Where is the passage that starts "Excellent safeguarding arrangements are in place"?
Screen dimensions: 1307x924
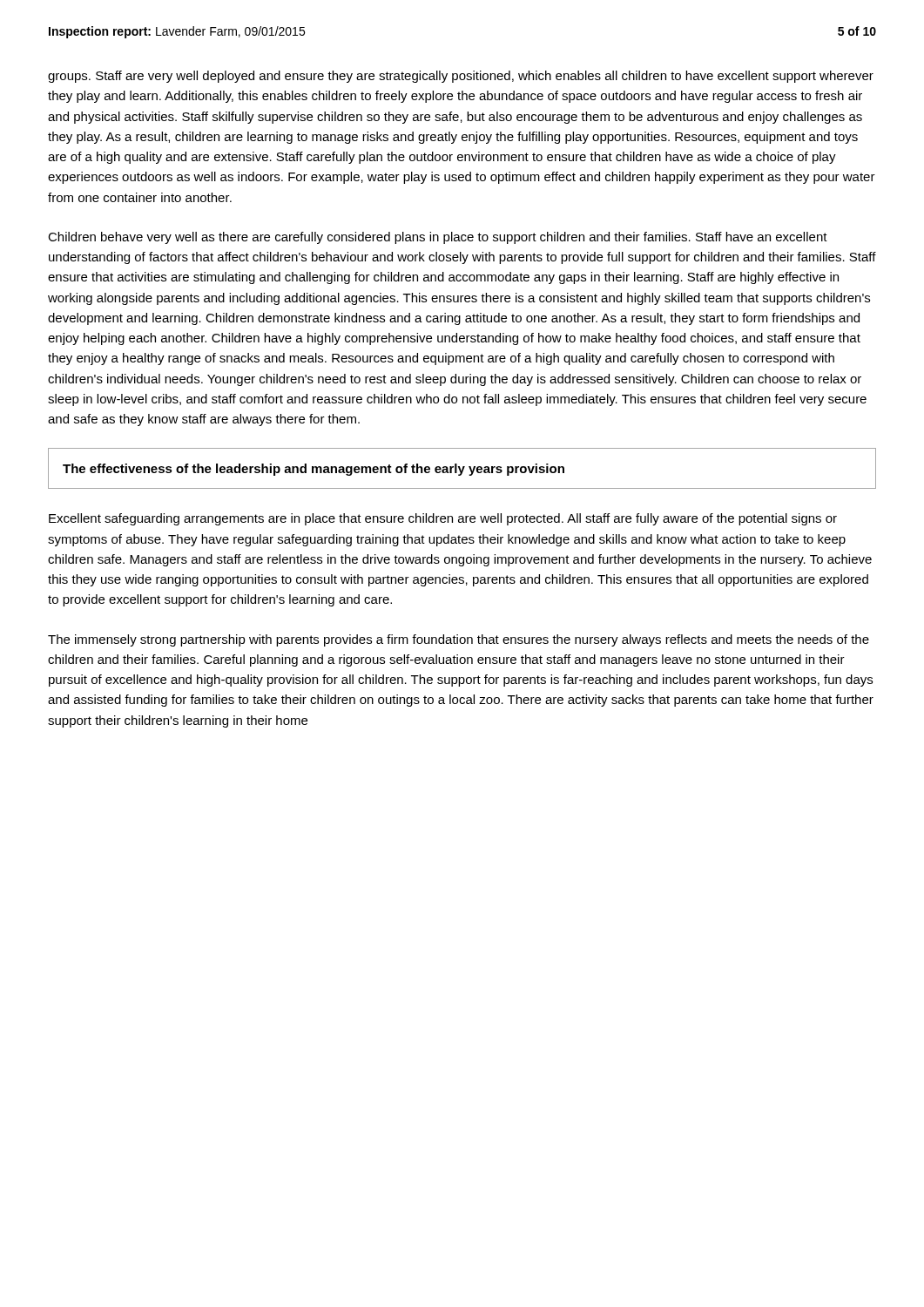coord(460,559)
